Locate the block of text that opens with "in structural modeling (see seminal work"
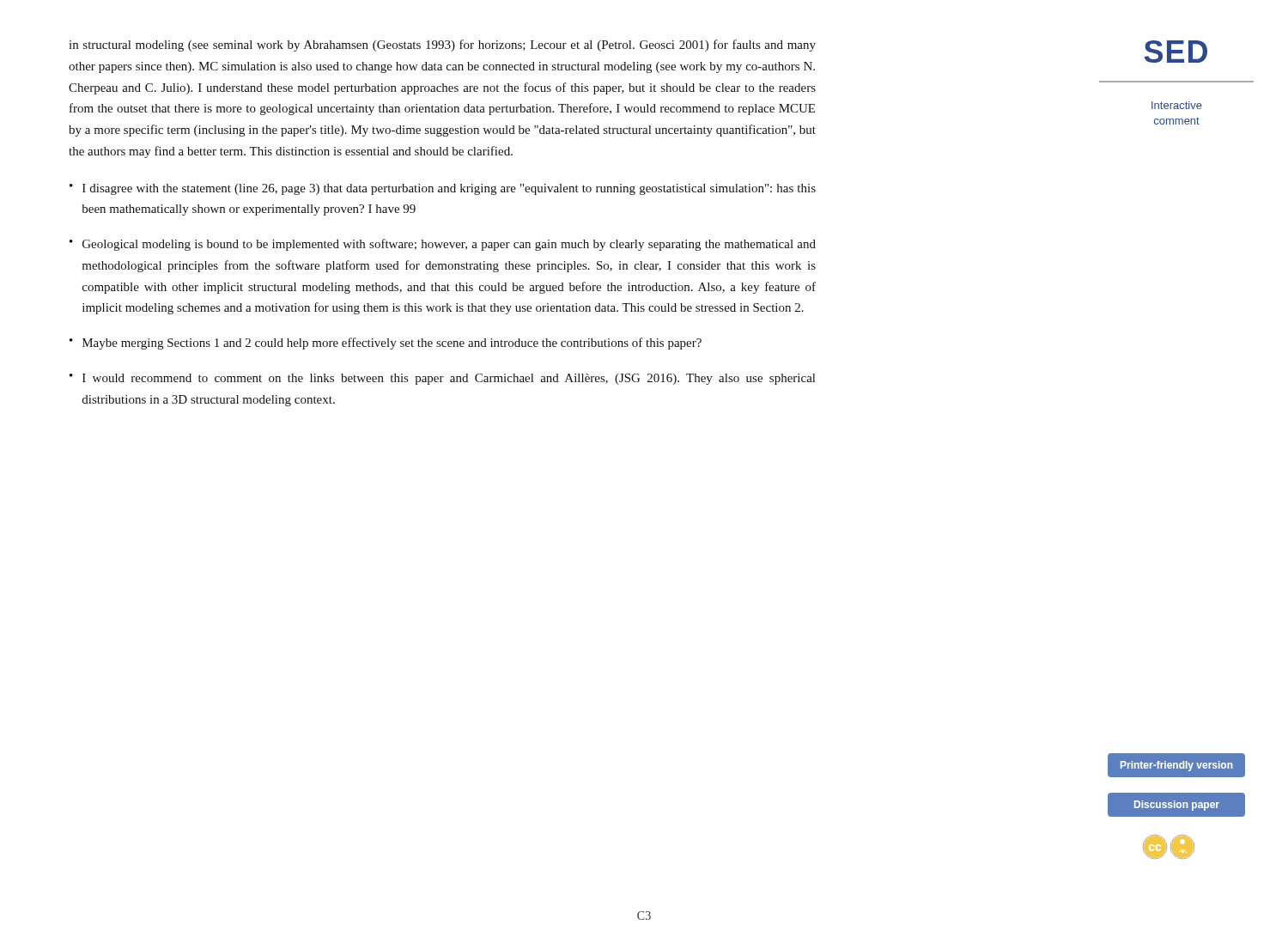 442,98
